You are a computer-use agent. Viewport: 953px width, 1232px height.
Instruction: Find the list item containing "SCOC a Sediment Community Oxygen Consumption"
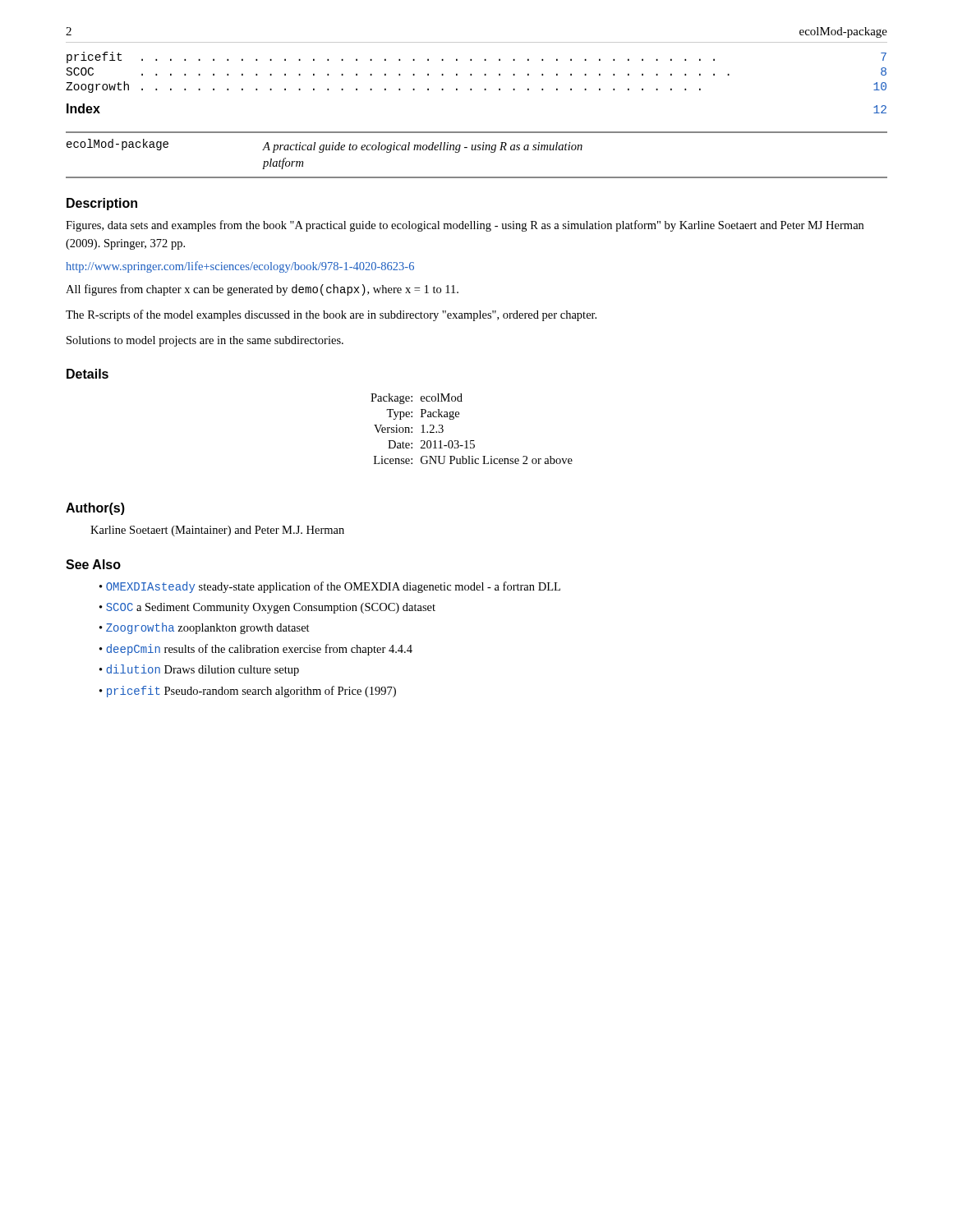(x=271, y=607)
